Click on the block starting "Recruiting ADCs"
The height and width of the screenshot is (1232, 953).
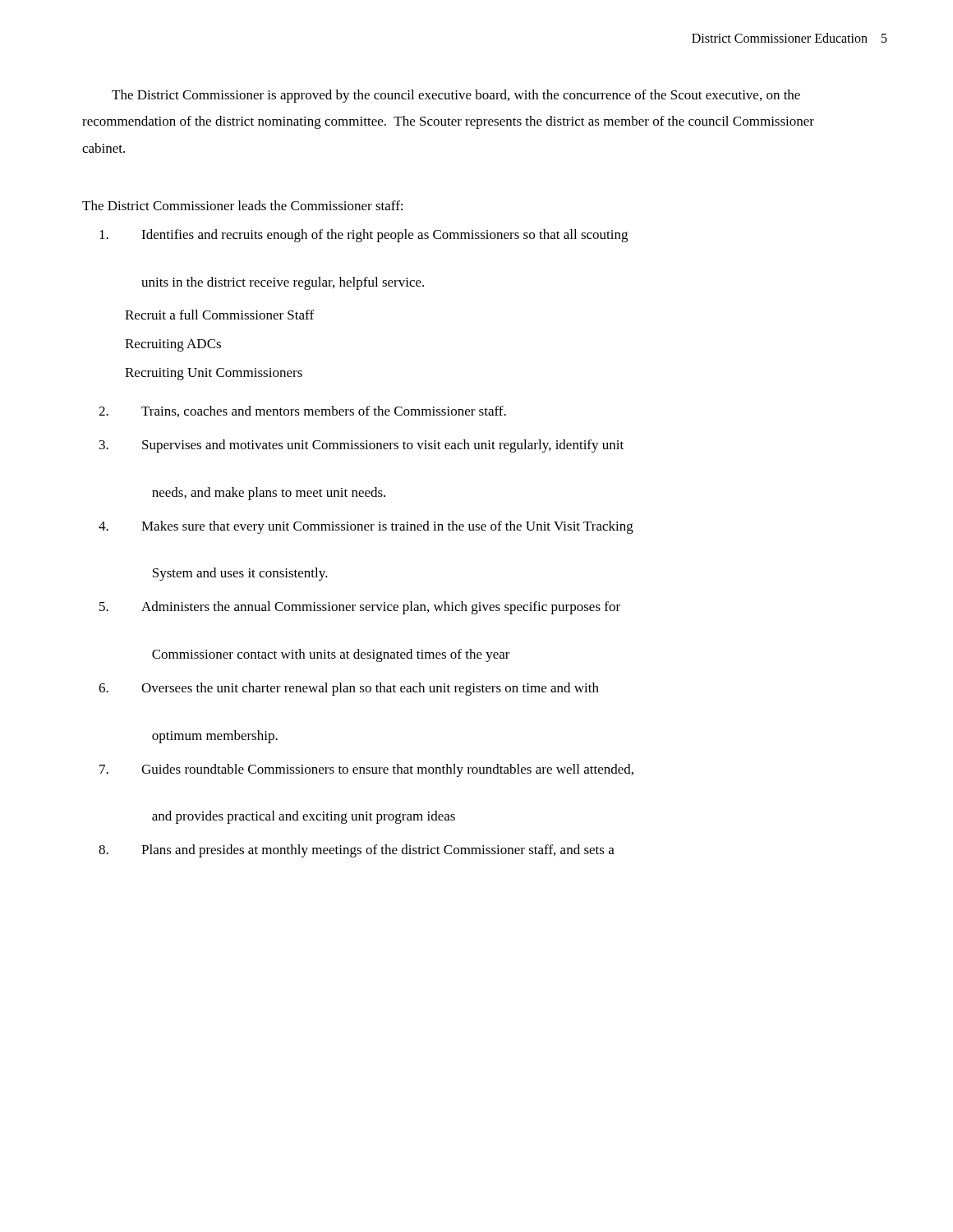(x=173, y=344)
